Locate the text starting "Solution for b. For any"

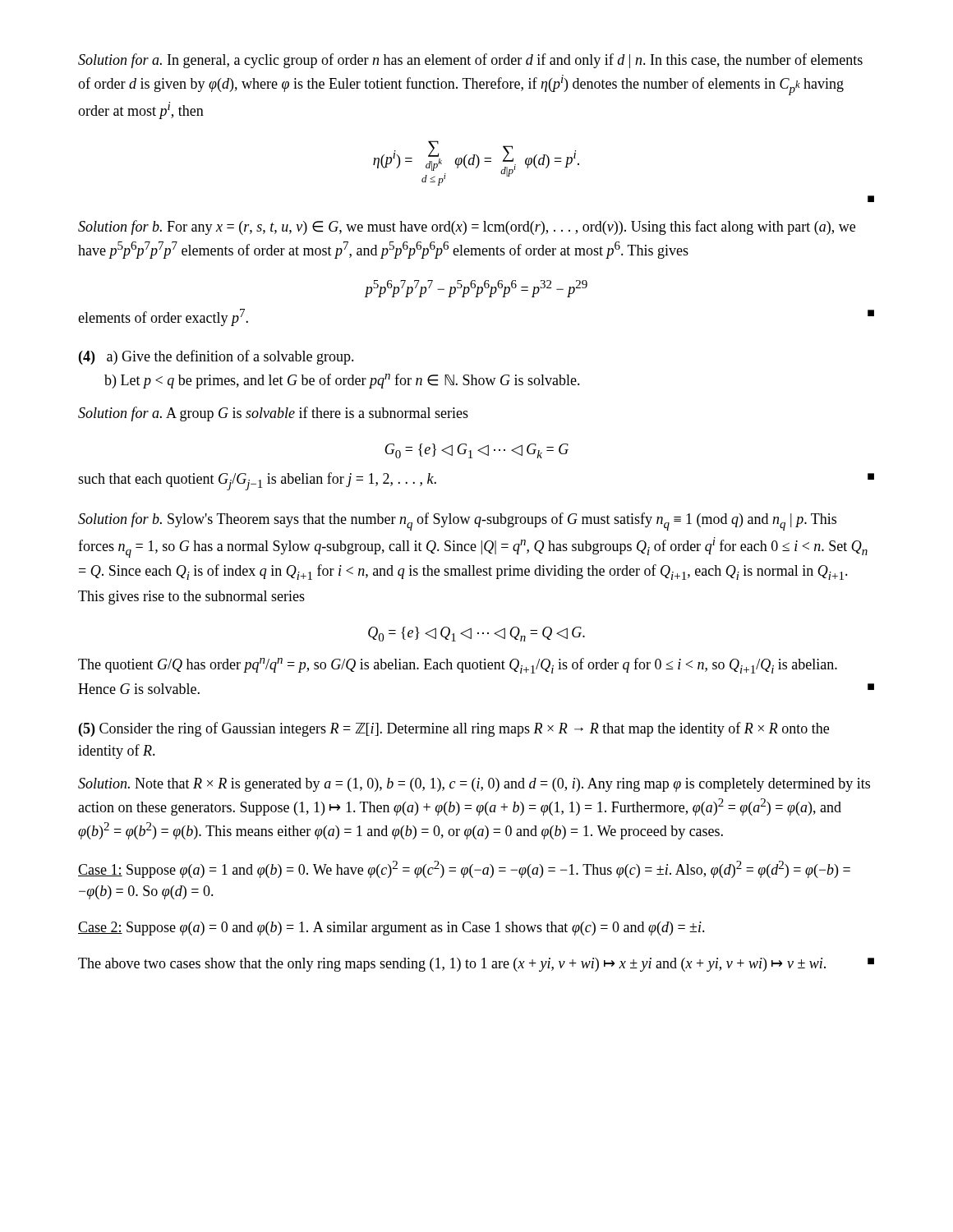[x=467, y=239]
